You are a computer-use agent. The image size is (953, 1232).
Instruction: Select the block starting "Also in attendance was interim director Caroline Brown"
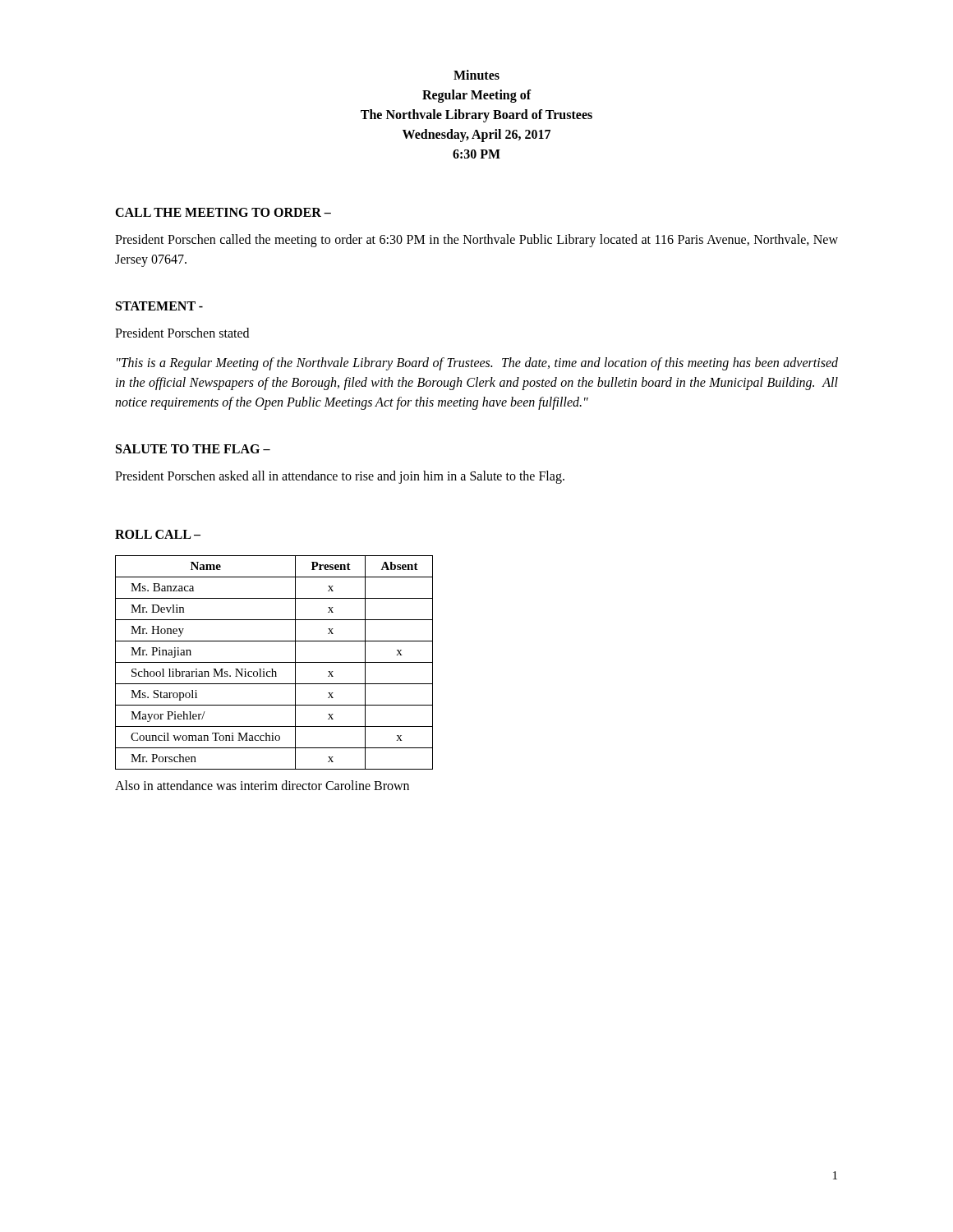point(262,786)
